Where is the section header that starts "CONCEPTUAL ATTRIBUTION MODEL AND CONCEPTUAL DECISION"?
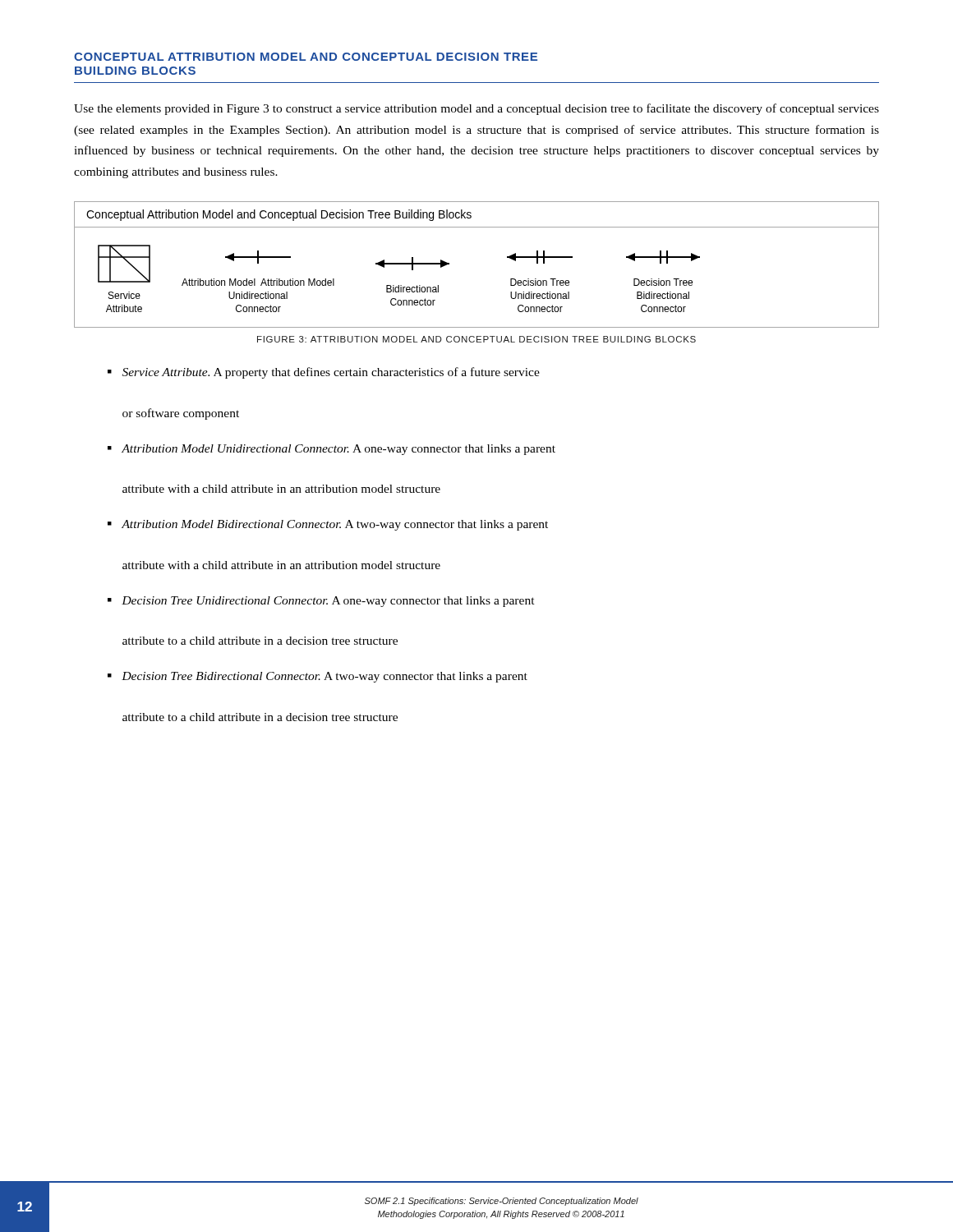Image resolution: width=953 pixels, height=1232 pixels. click(306, 63)
